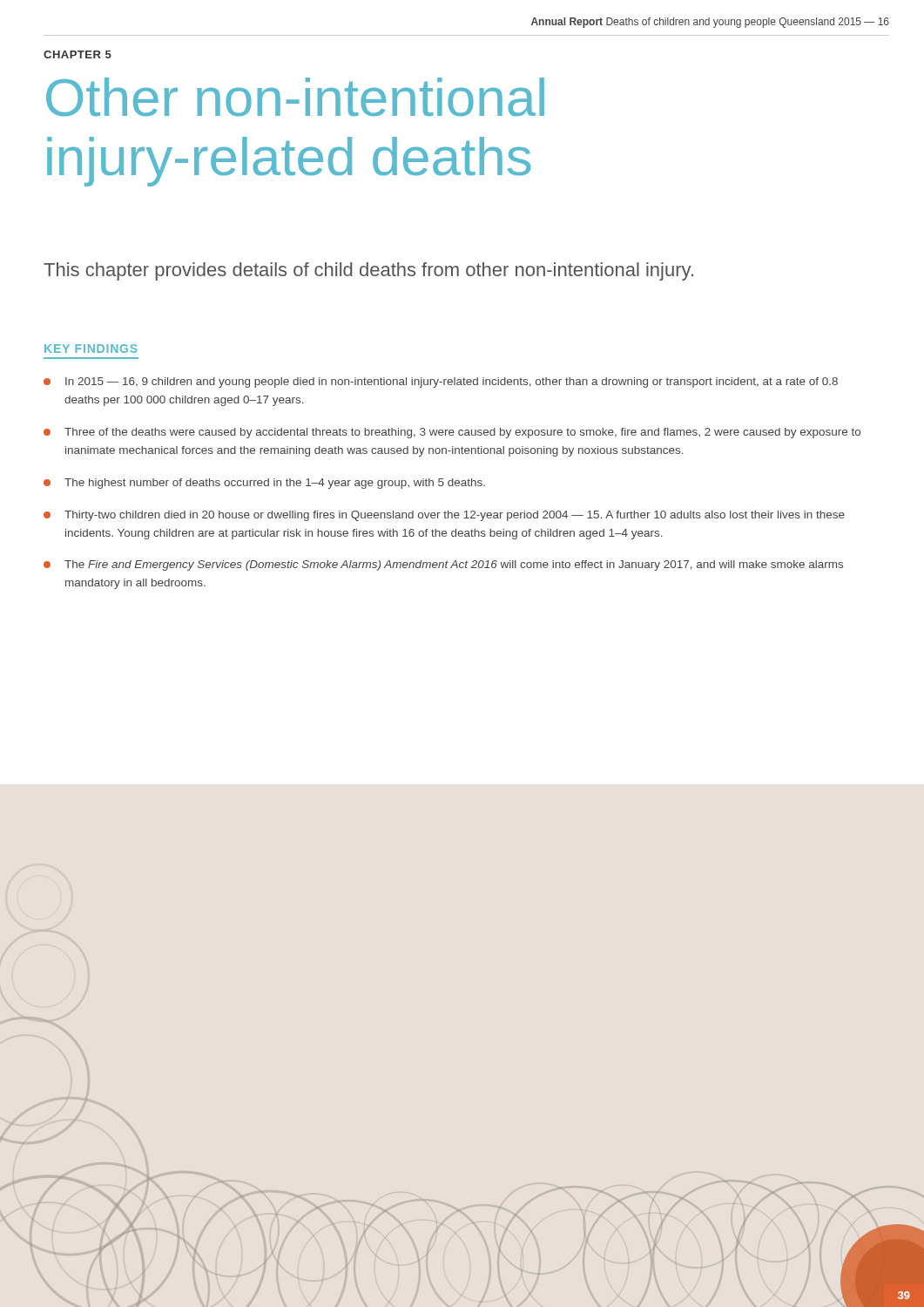Viewport: 924px width, 1307px height.
Task: Click the passage that begins "Thirty-two children died in 20"
Action: pyautogui.click(x=453, y=524)
